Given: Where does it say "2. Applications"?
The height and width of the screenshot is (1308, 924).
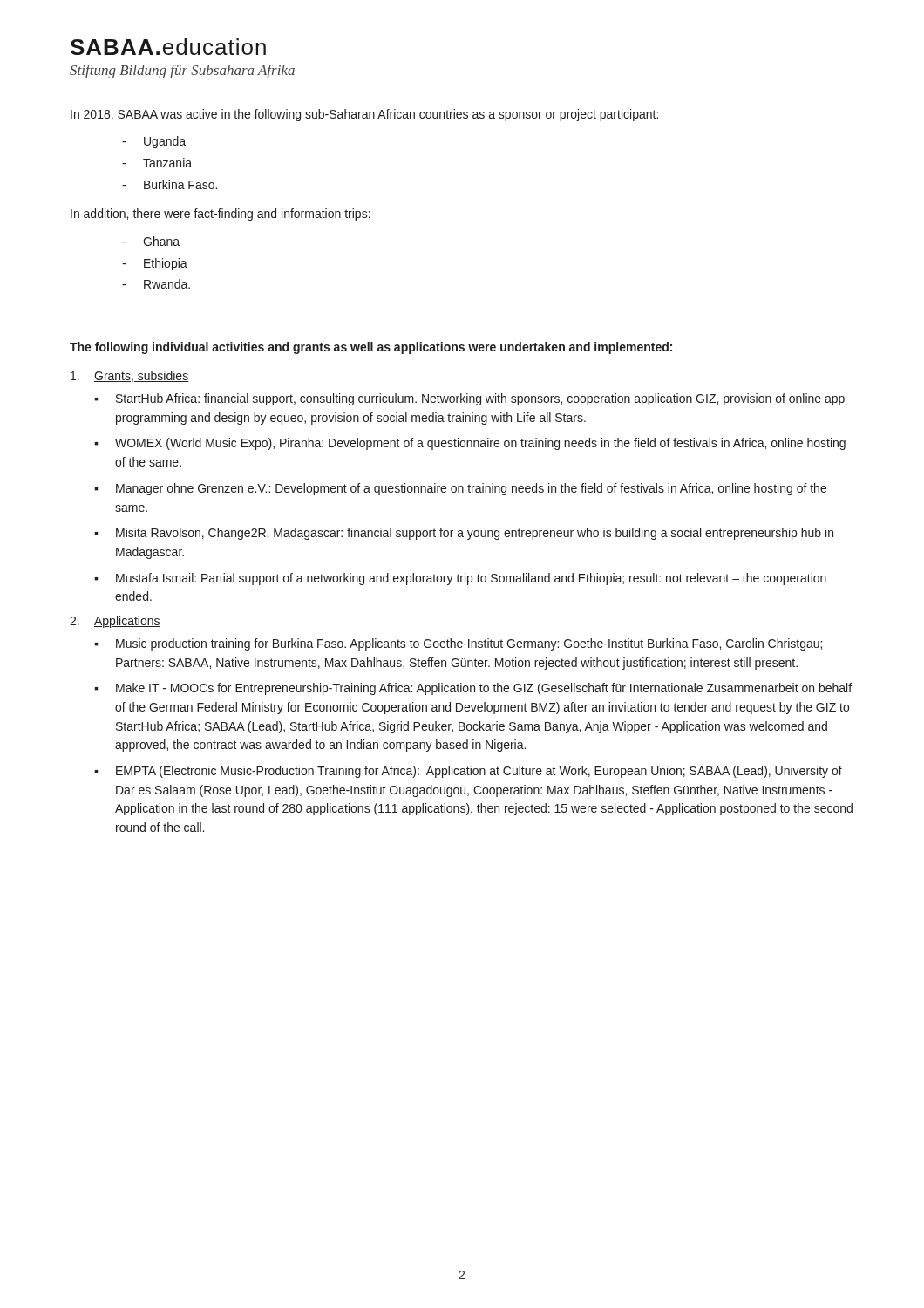Looking at the screenshot, I should [x=115, y=621].
